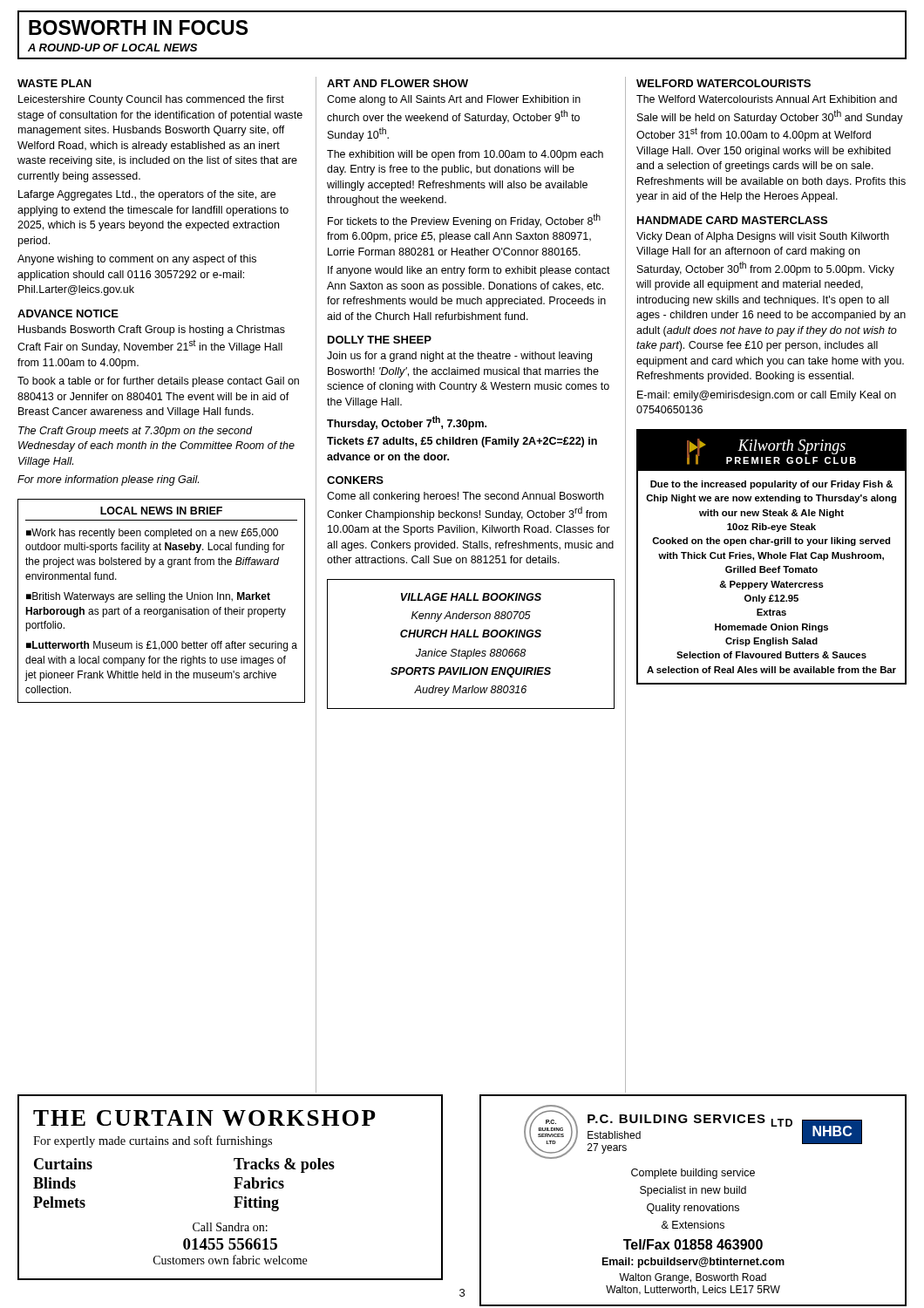Find the block on this page that starts "Come all conkering heroes! The"
Screen dimensions: 1308x924
[471, 529]
